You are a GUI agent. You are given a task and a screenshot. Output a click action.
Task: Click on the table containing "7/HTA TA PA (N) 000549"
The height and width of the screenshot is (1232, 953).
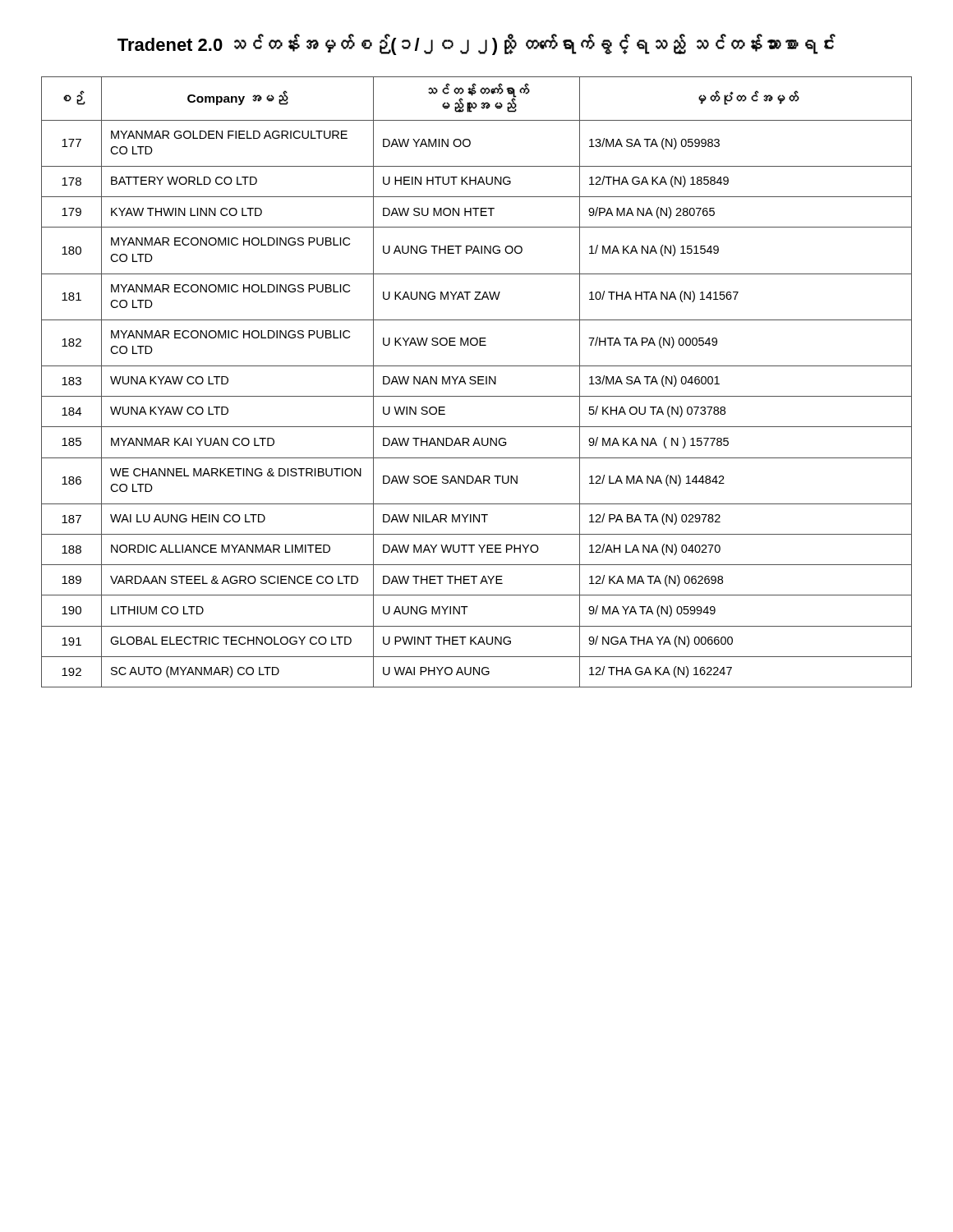tap(476, 382)
